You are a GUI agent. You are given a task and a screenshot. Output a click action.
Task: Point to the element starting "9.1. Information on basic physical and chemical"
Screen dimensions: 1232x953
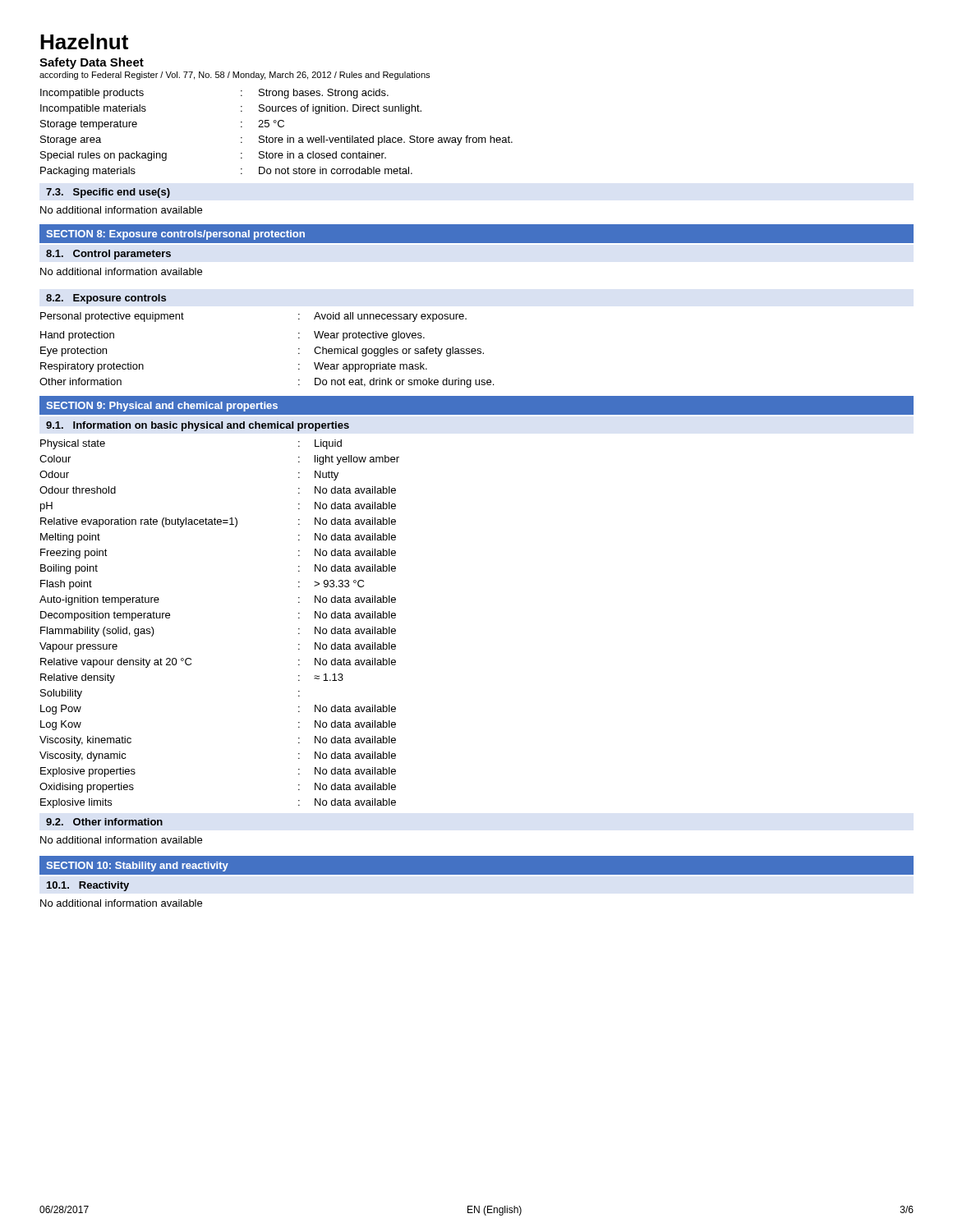coord(198,425)
